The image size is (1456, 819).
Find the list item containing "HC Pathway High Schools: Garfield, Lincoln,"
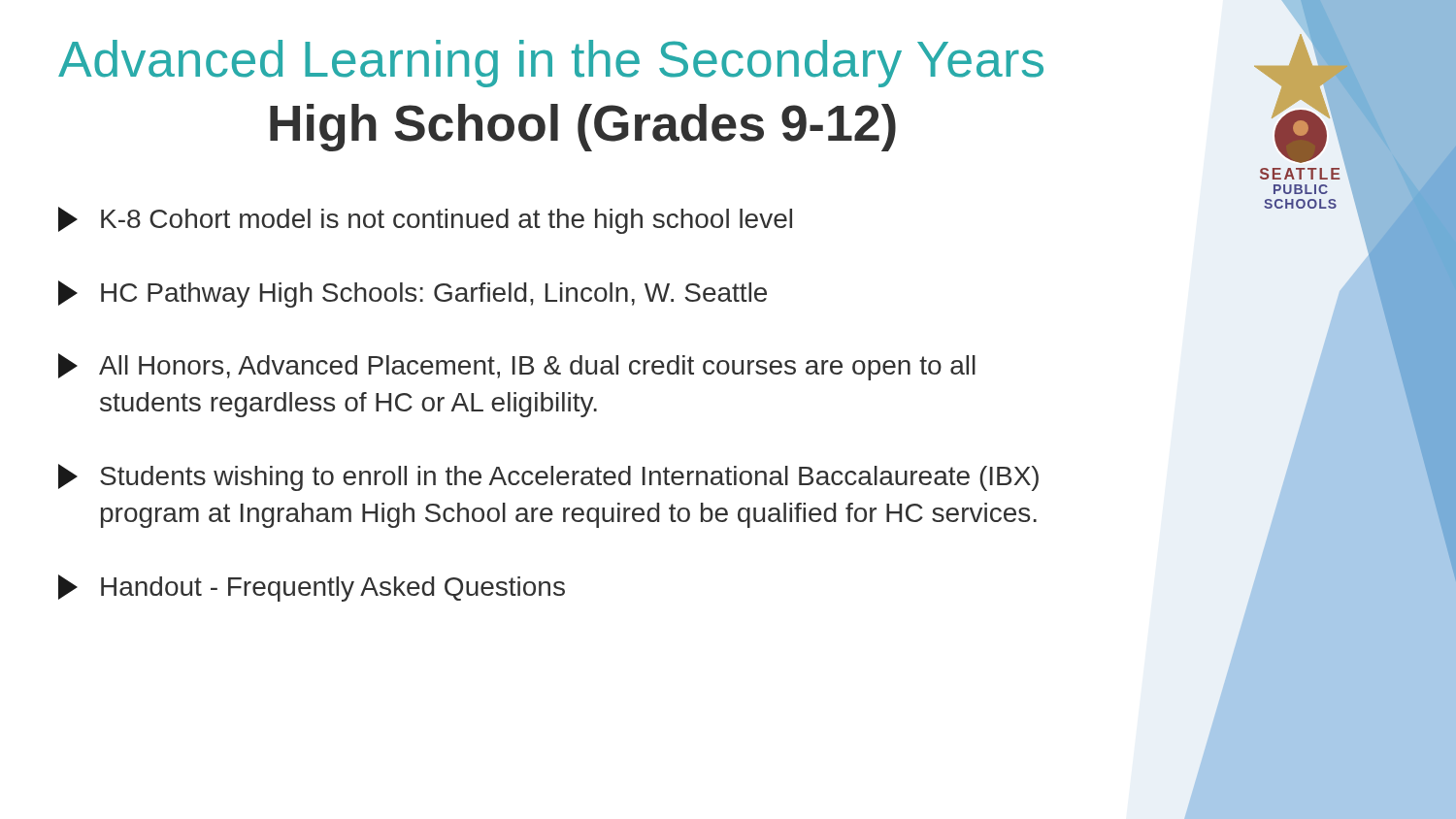(582, 293)
